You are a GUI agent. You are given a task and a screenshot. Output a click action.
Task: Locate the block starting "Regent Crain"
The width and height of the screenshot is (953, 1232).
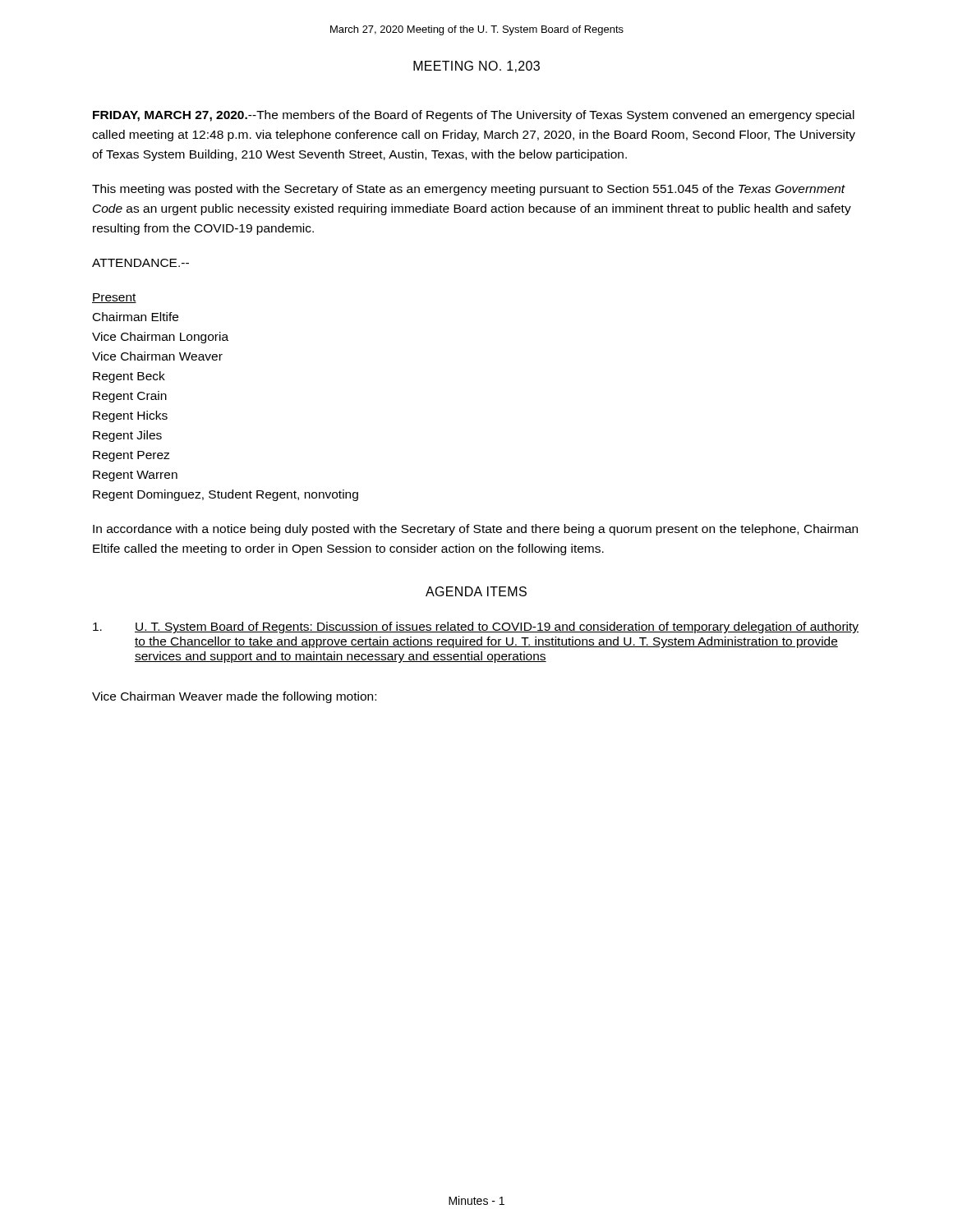(130, 396)
